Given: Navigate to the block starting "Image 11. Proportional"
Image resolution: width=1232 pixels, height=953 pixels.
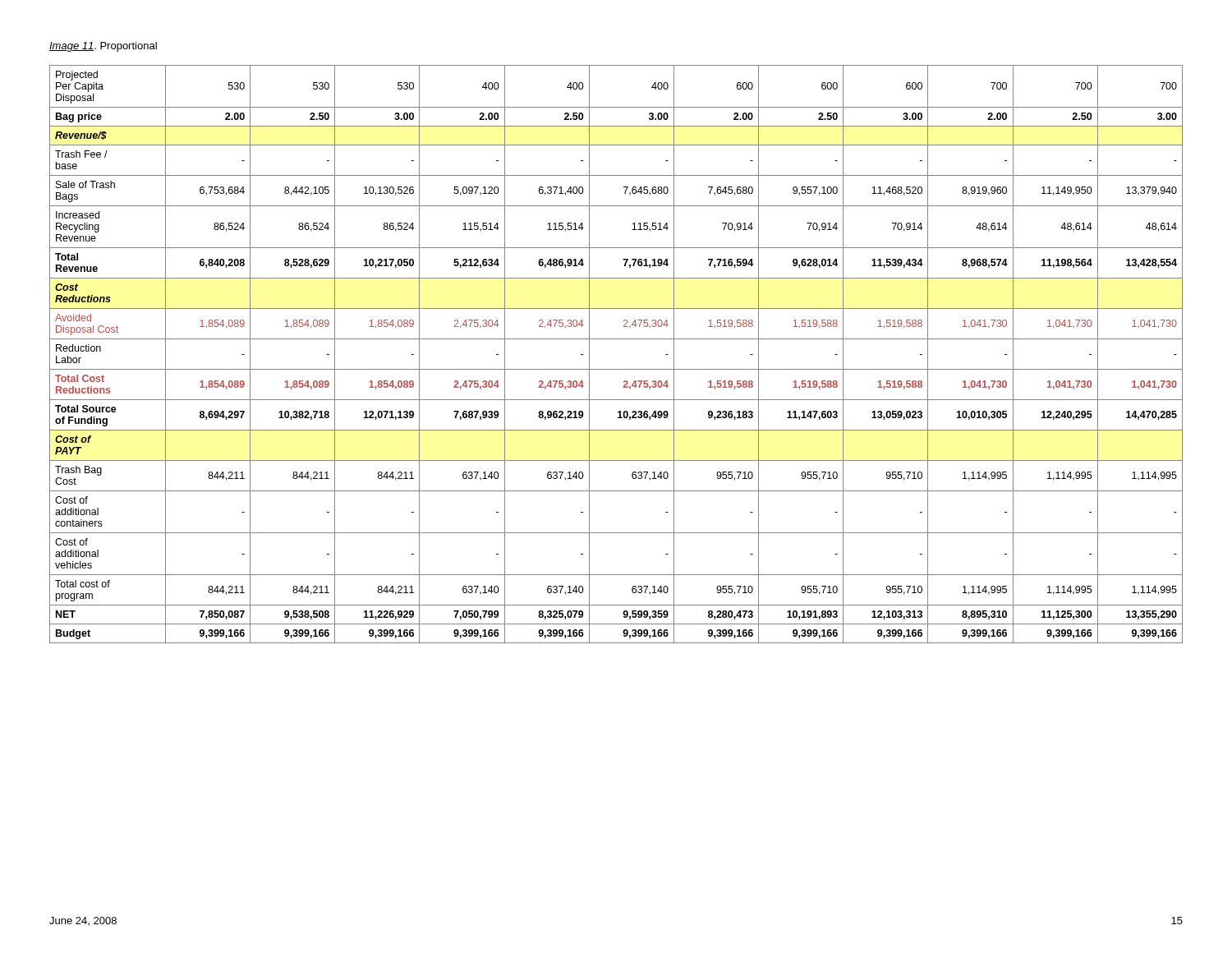Looking at the screenshot, I should coord(103,46).
